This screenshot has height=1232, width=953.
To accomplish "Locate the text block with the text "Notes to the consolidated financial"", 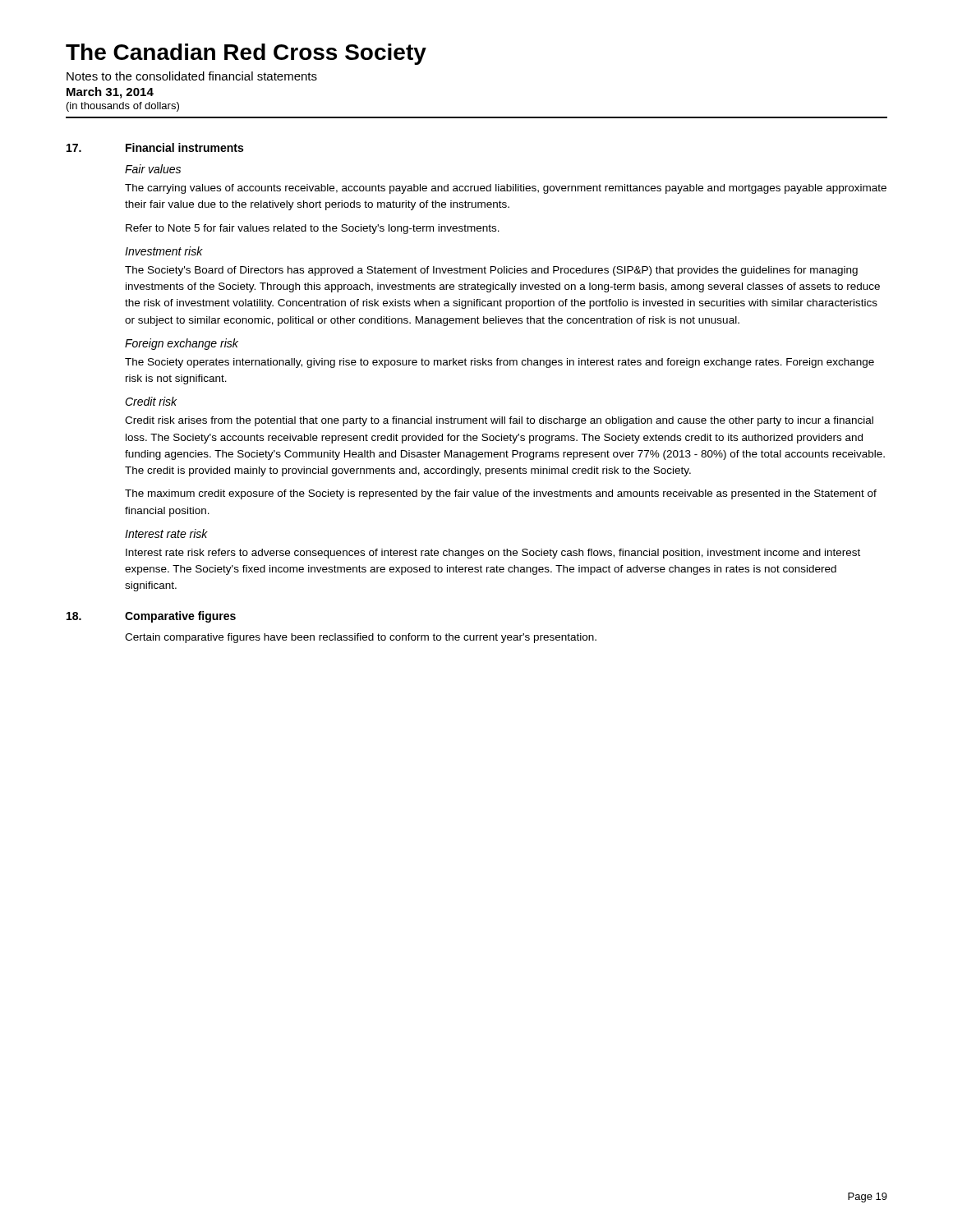I will [x=191, y=76].
